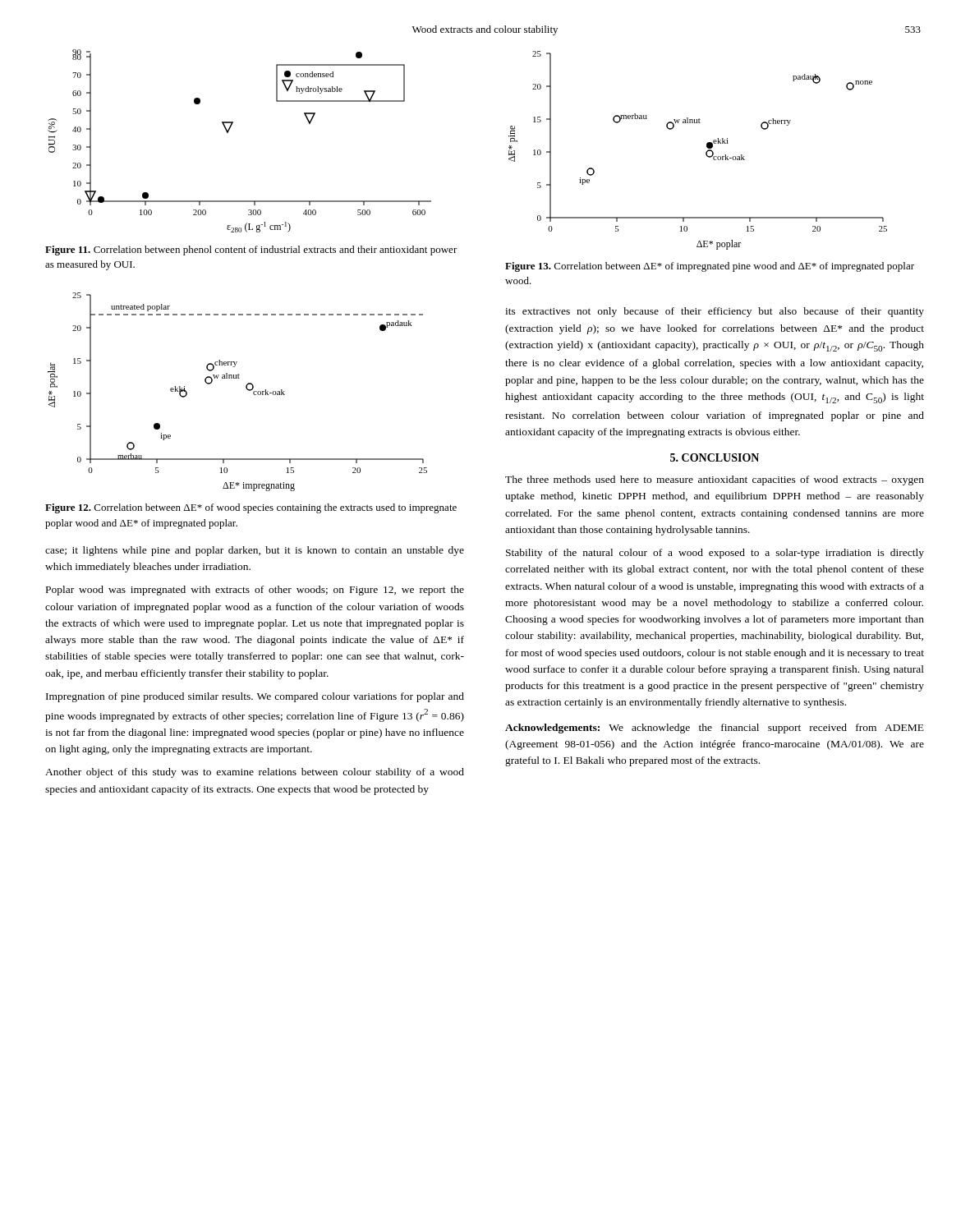This screenshot has height=1232, width=970.
Task: Locate the text block that says "case; it lightens while"
Action: coord(255,558)
